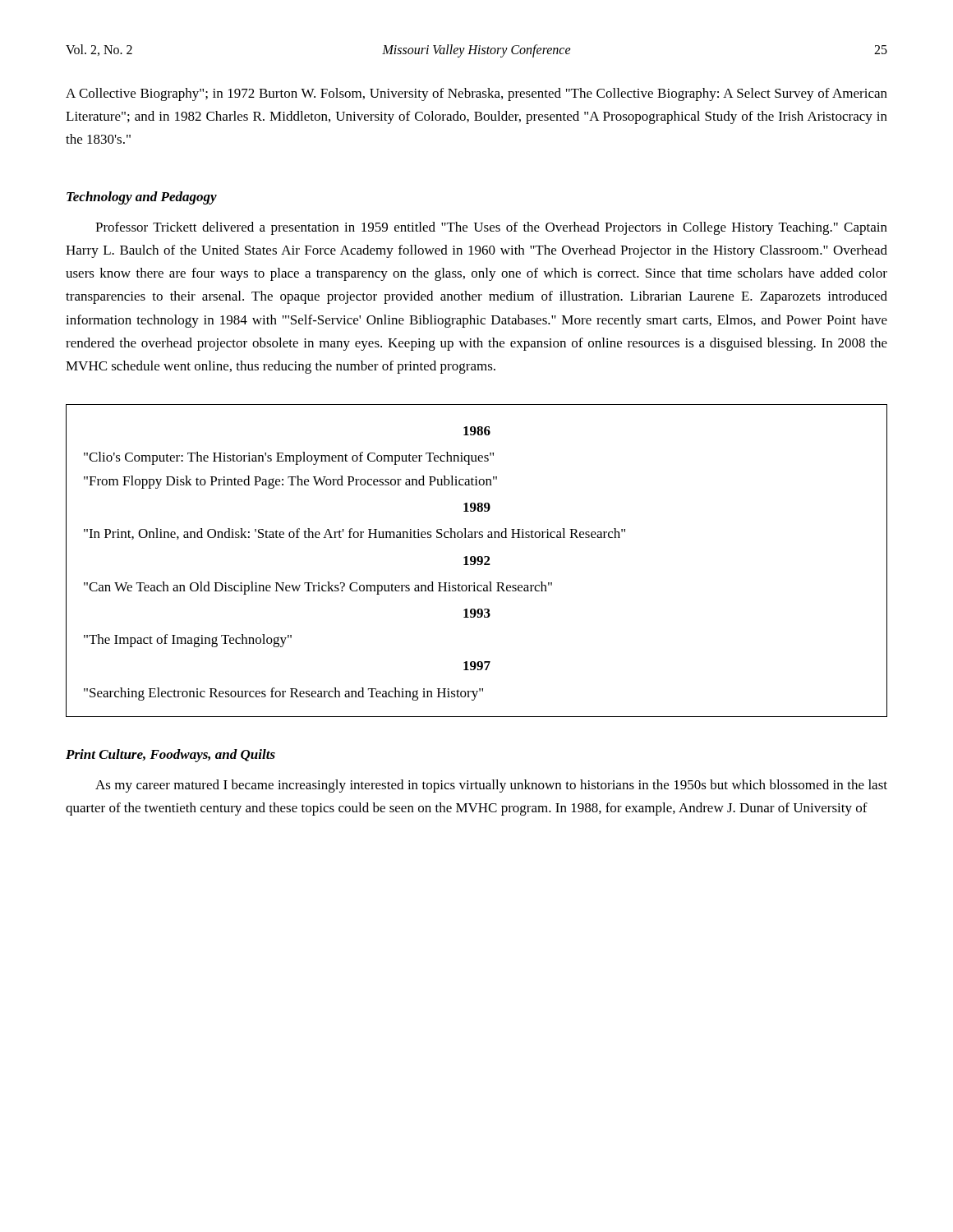Locate the block of text that opens with "Professor Trickett delivered a presentation in 1959"
Image resolution: width=953 pixels, height=1232 pixels.
pyautogui.click(x=476, y=296)
